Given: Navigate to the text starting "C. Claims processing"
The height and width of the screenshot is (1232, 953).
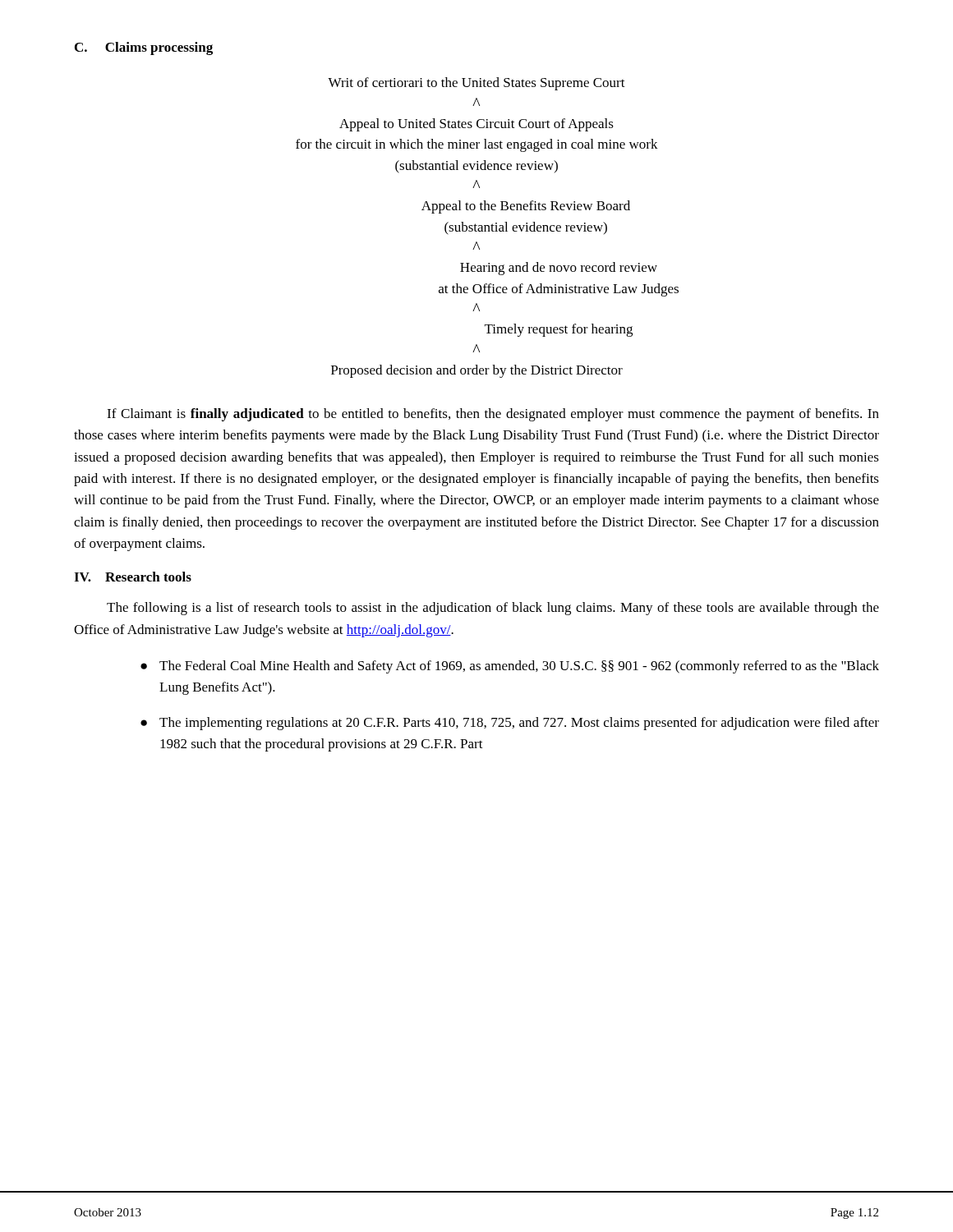Looking at the screenshot, I should point(143,47).
